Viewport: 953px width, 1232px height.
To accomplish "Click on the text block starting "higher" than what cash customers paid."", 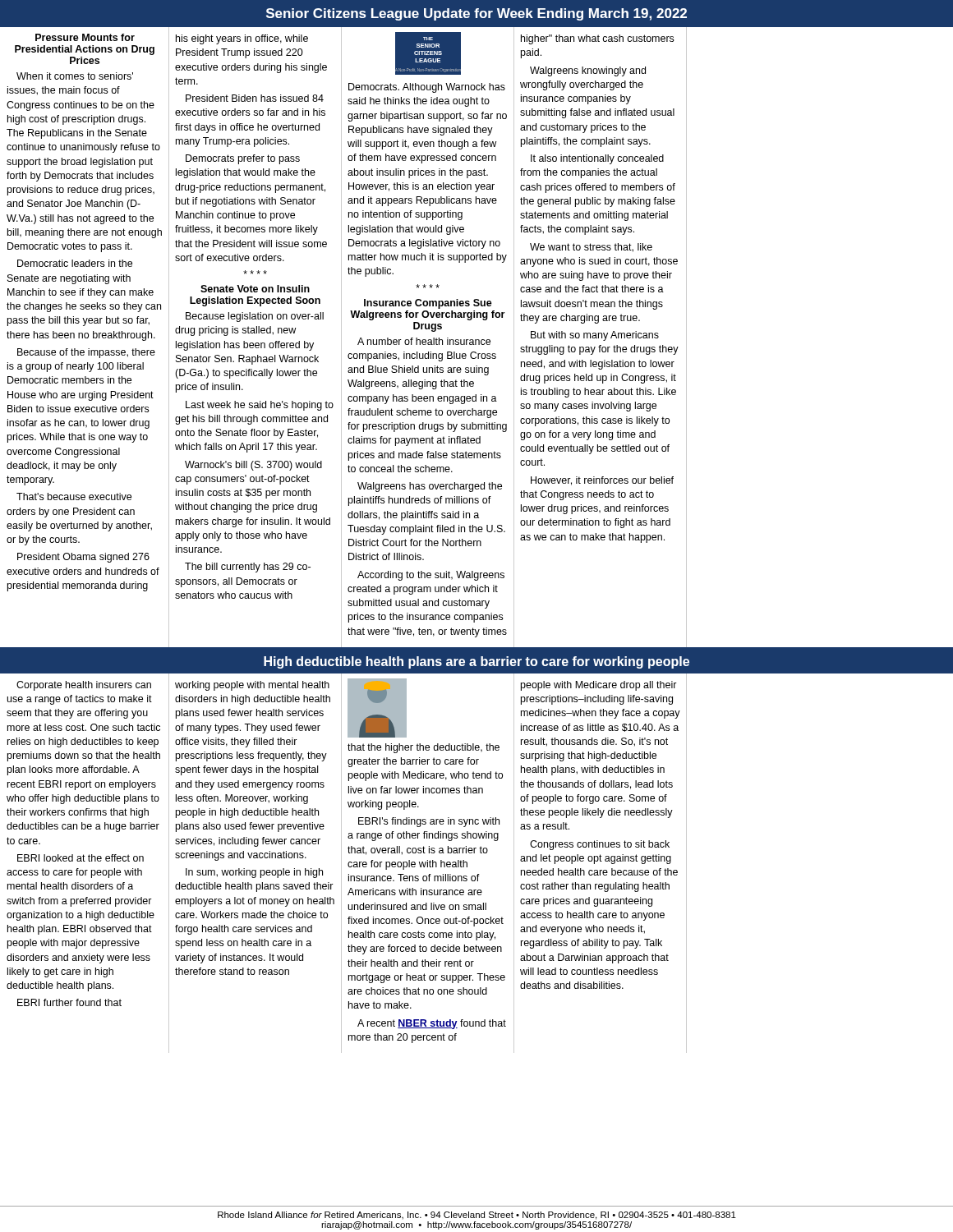I will point(597,46).
